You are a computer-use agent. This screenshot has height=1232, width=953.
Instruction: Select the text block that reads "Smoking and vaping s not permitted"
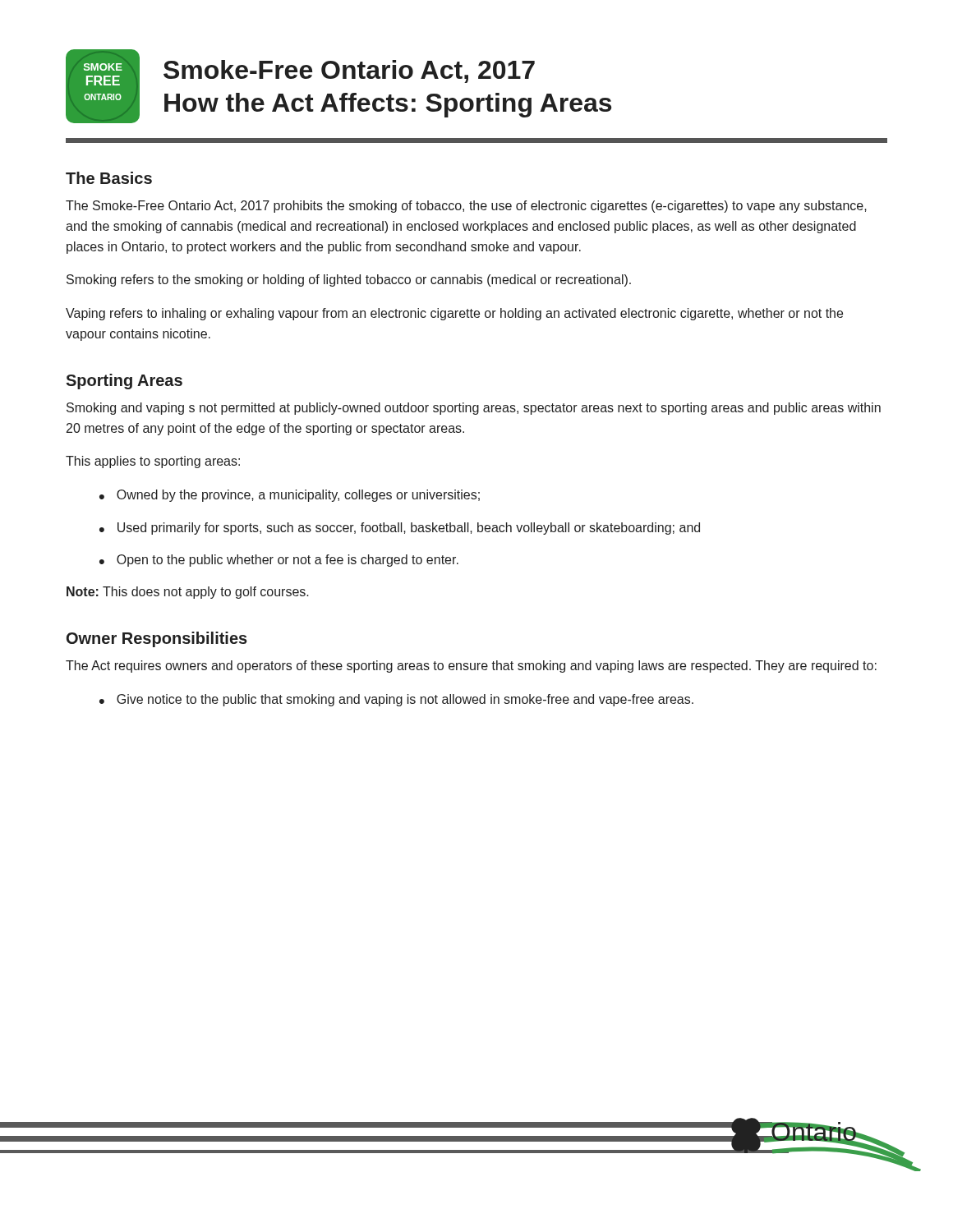click(473, 418)
